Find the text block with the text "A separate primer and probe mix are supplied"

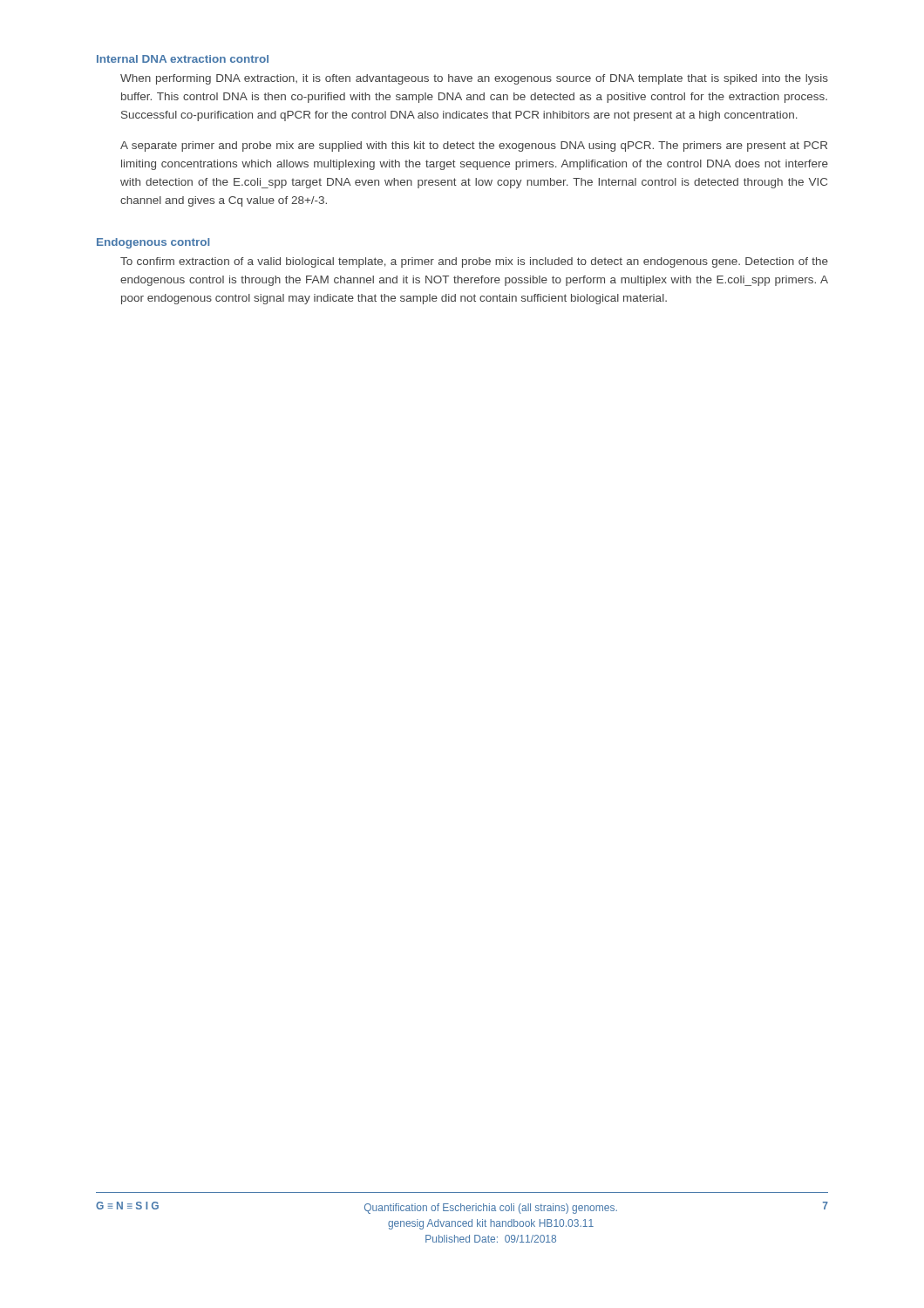[474, 172]
